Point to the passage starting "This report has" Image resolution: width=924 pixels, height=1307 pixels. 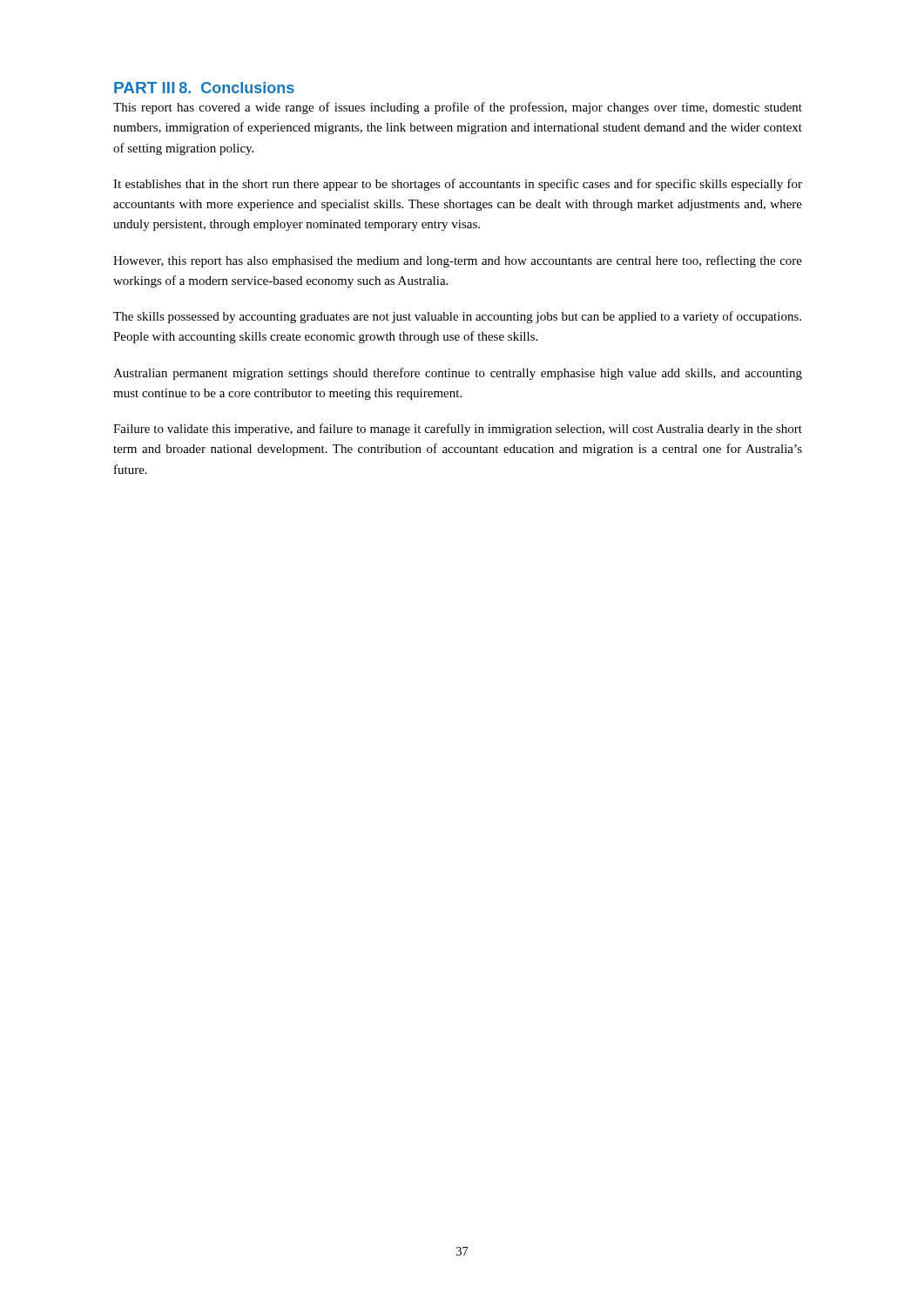click(x=458, y=127)
